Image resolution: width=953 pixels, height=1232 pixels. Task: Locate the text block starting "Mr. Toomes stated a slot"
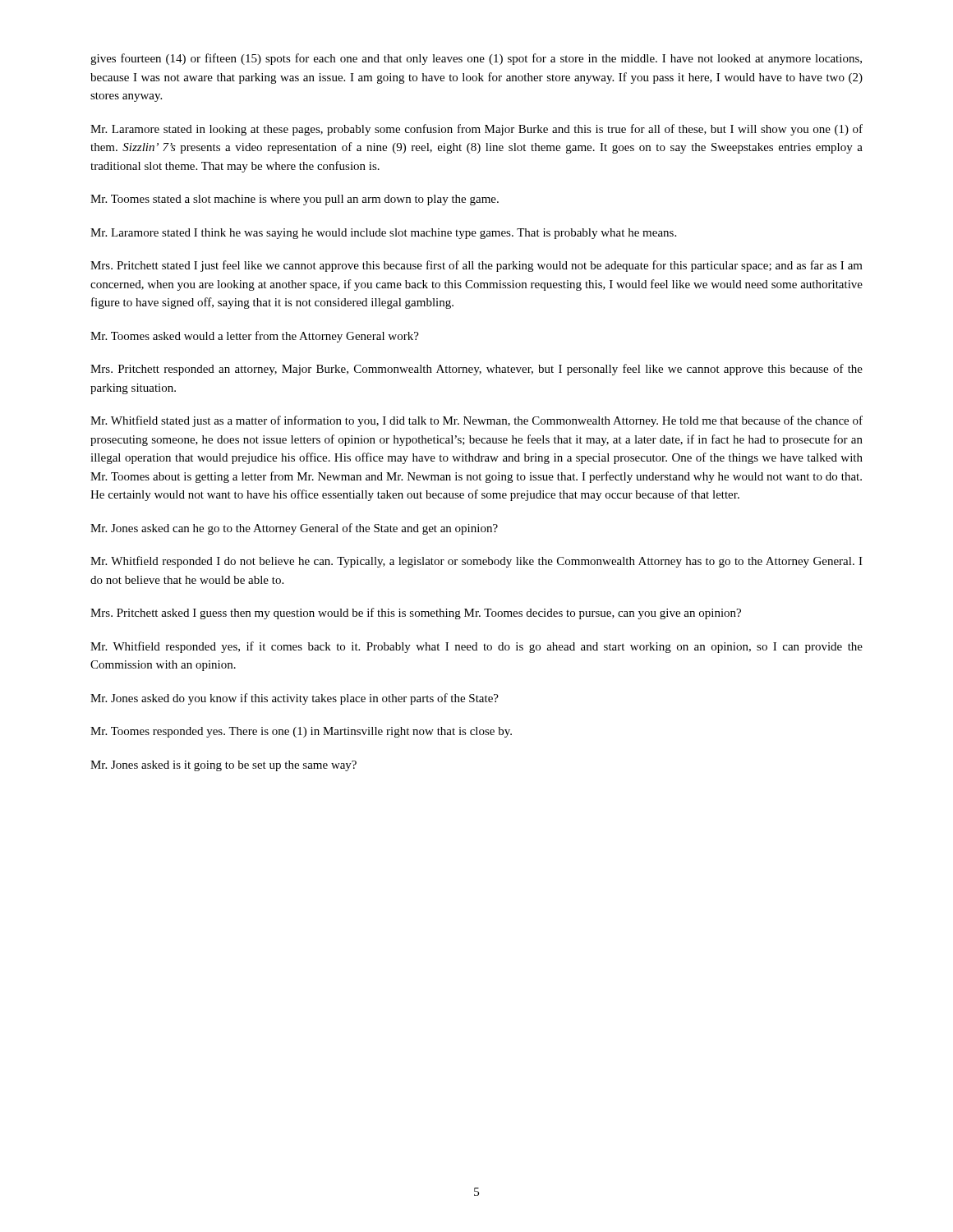coord(295,199)
